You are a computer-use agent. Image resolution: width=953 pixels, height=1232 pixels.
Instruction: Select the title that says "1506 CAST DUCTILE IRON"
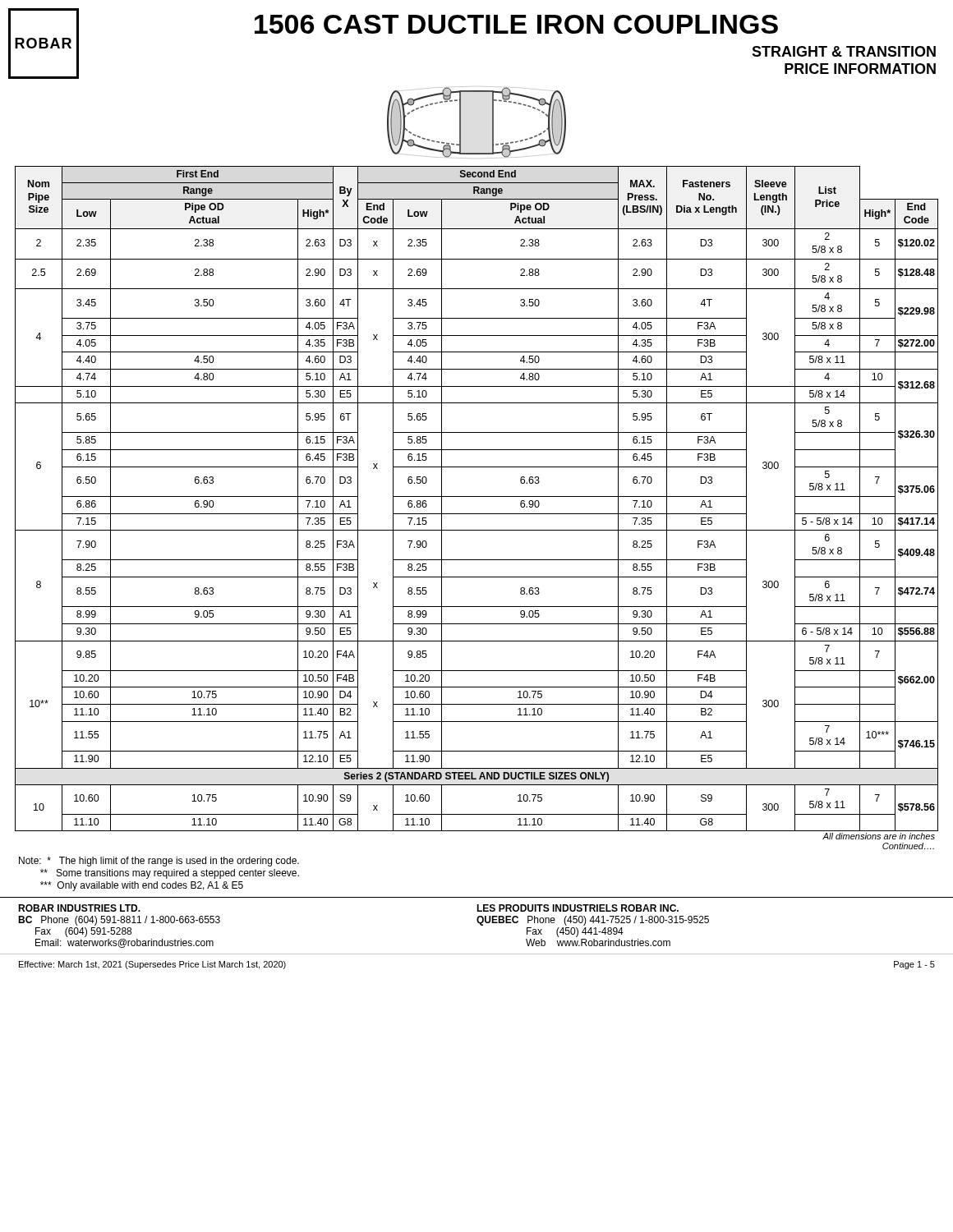[x=516, y=24]
